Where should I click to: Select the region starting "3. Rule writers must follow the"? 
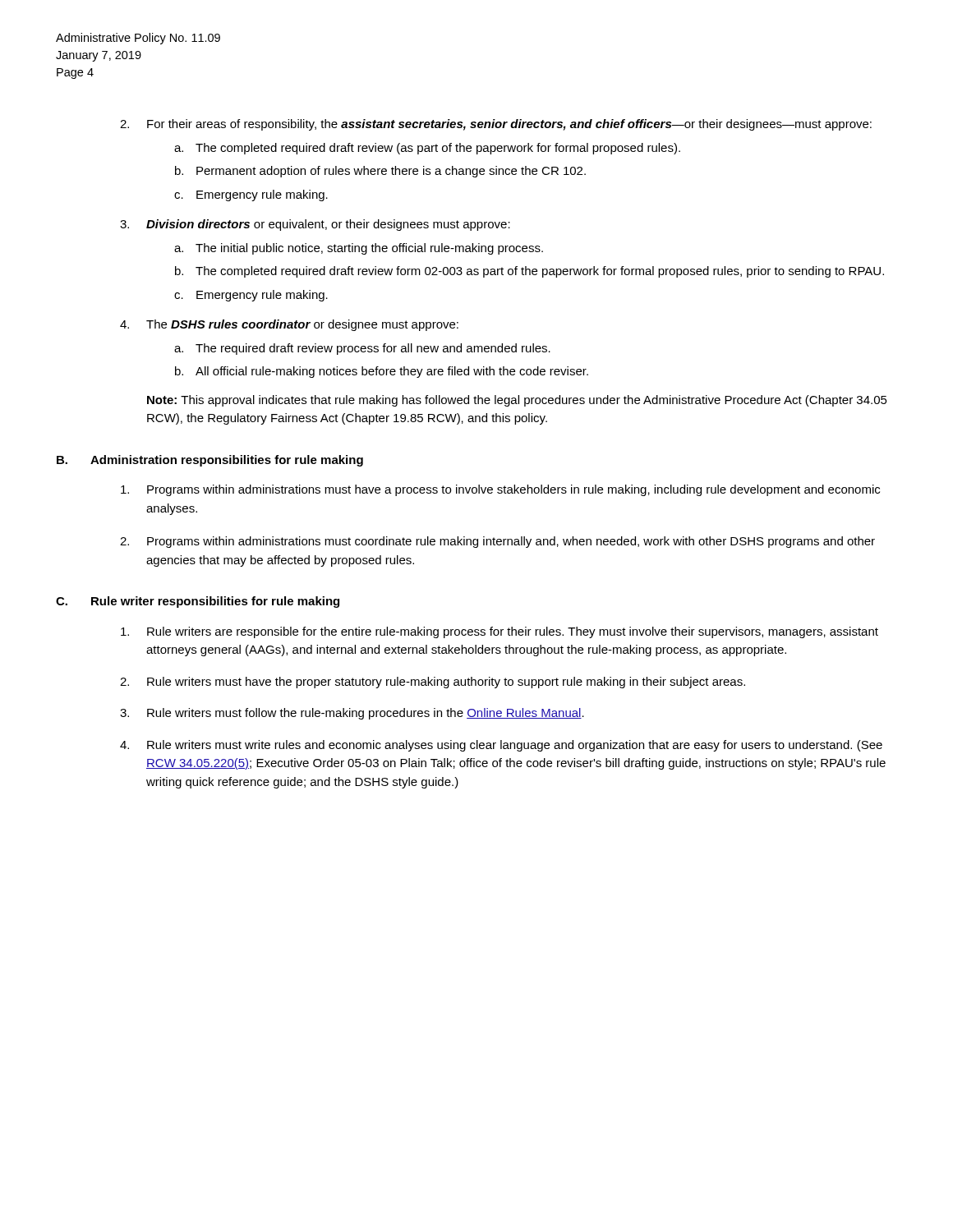tap(365, 713)
